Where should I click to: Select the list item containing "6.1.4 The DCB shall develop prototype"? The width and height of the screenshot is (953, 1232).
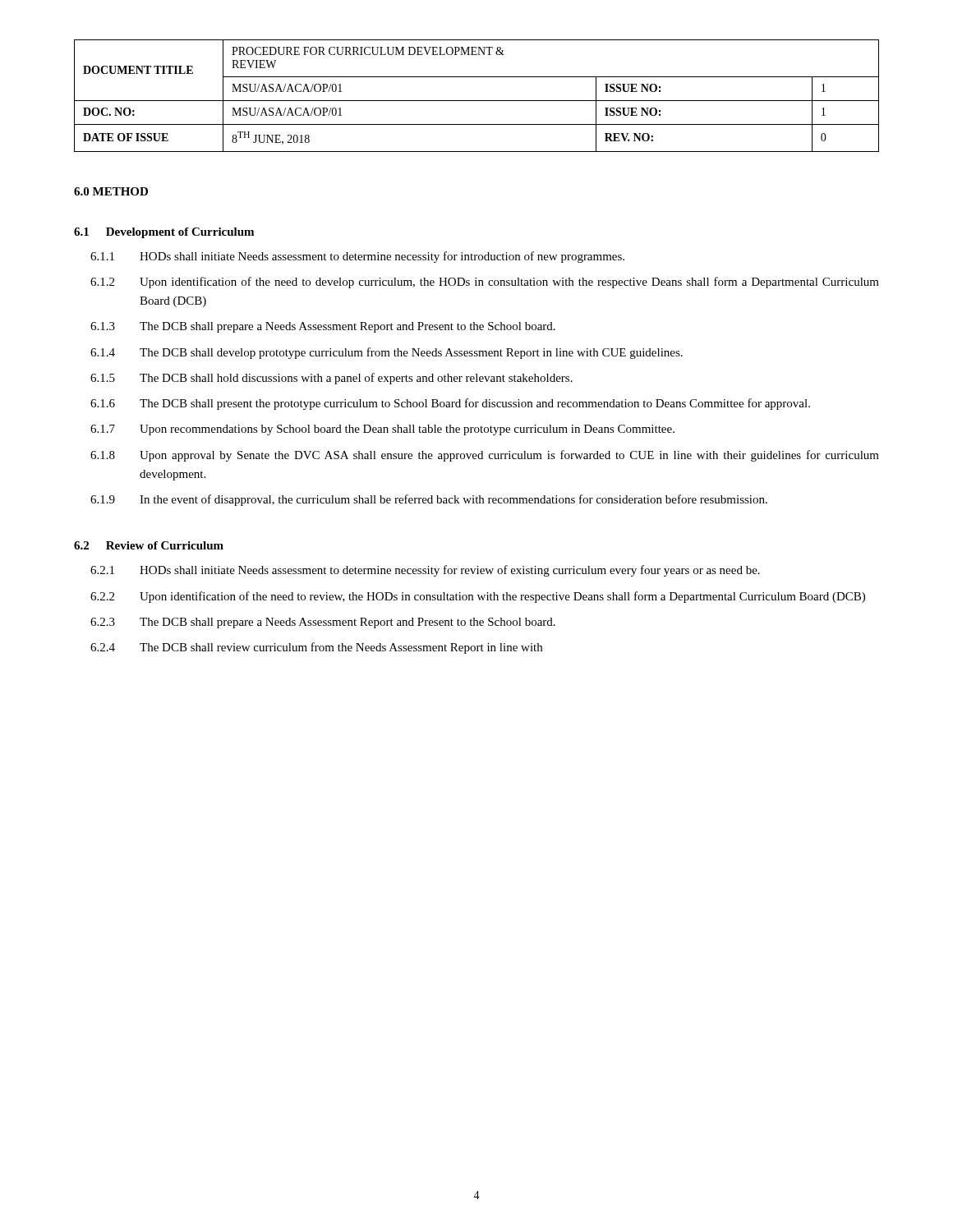(476, 353)
